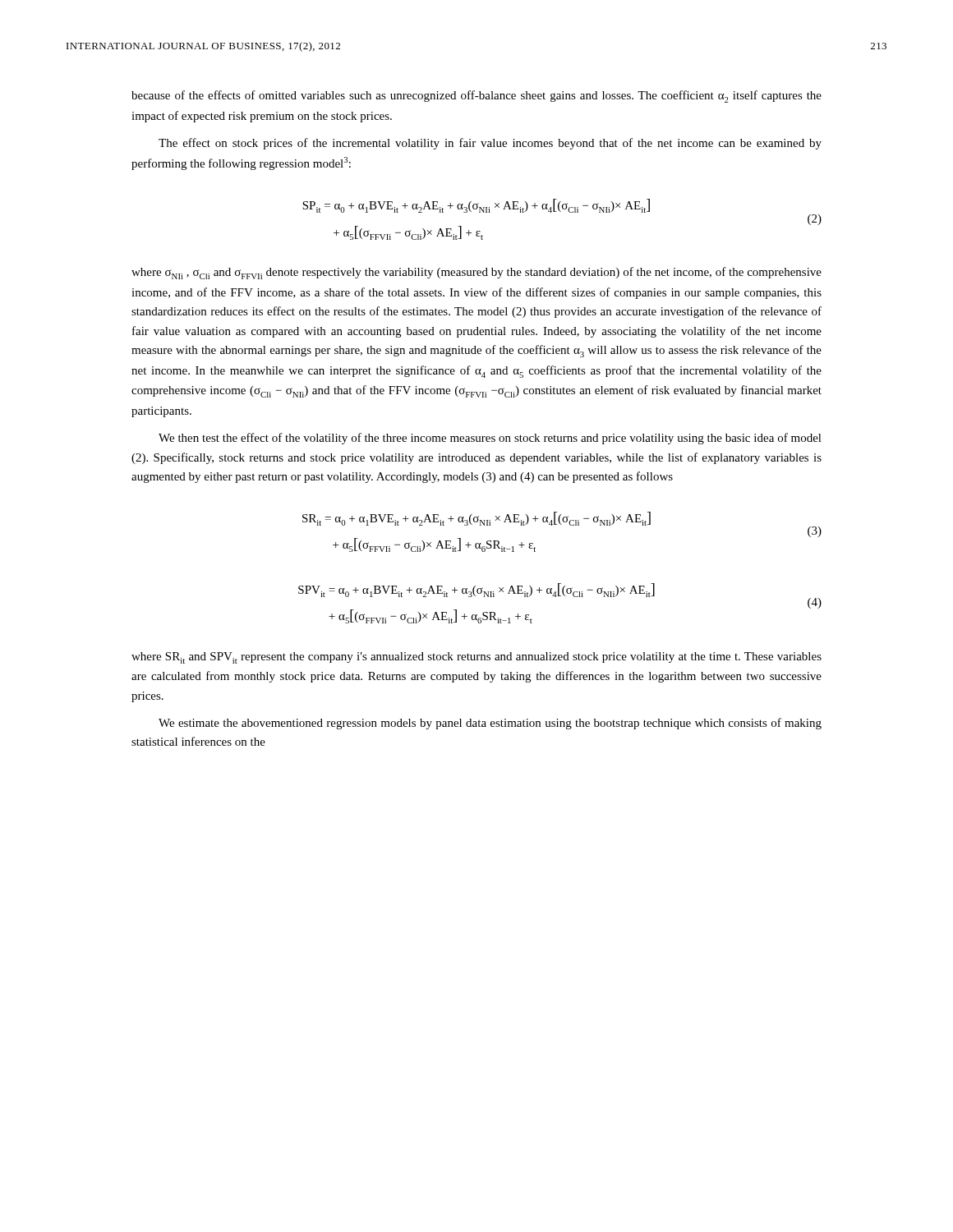Viewport: 953px width, 1232px height.
Task: Locate the text block that reads "where SRit and SPVit represent the company"
Action: (476, 676)
